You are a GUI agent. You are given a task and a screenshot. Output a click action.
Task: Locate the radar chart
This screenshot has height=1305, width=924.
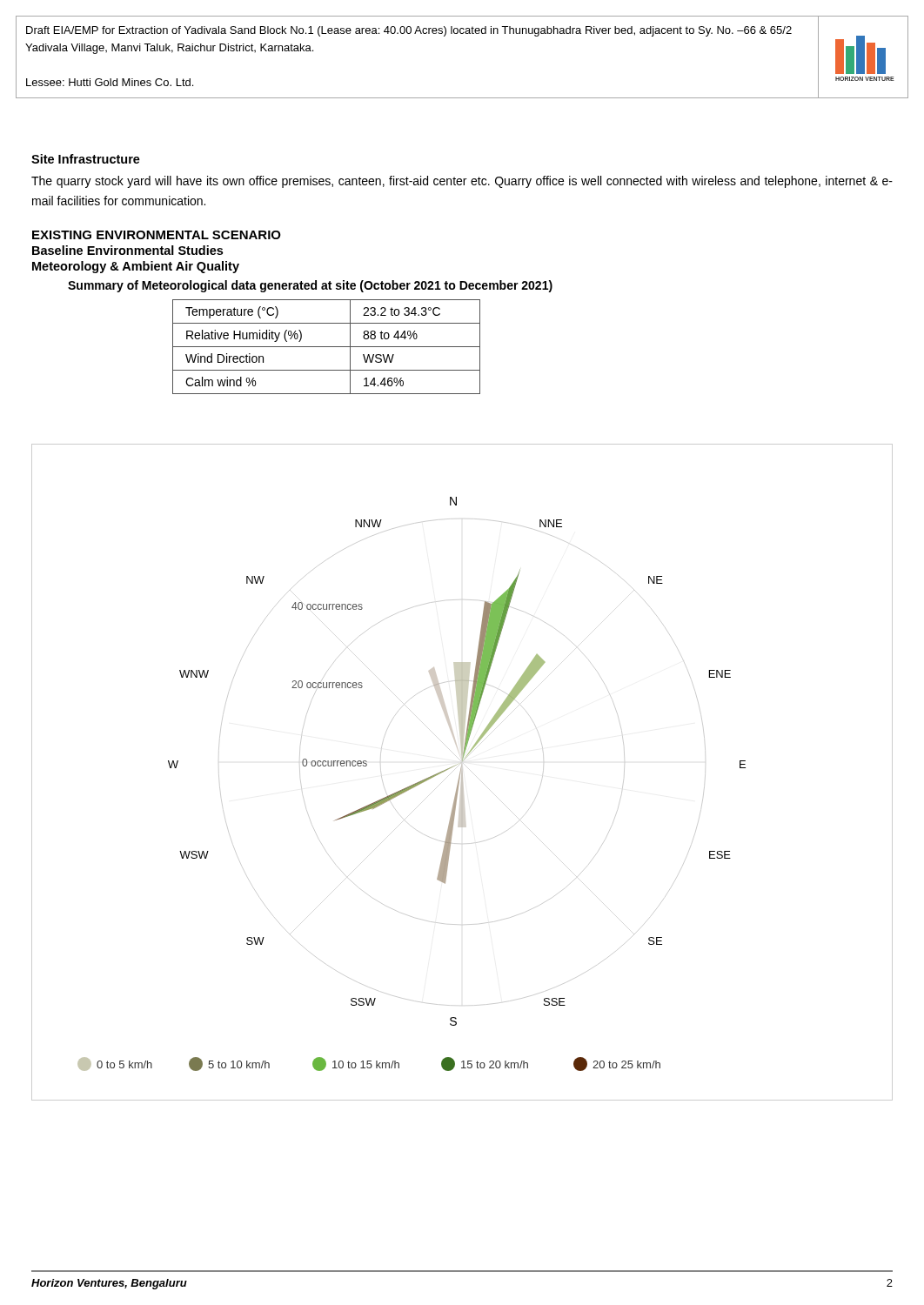tap(462, 772)
